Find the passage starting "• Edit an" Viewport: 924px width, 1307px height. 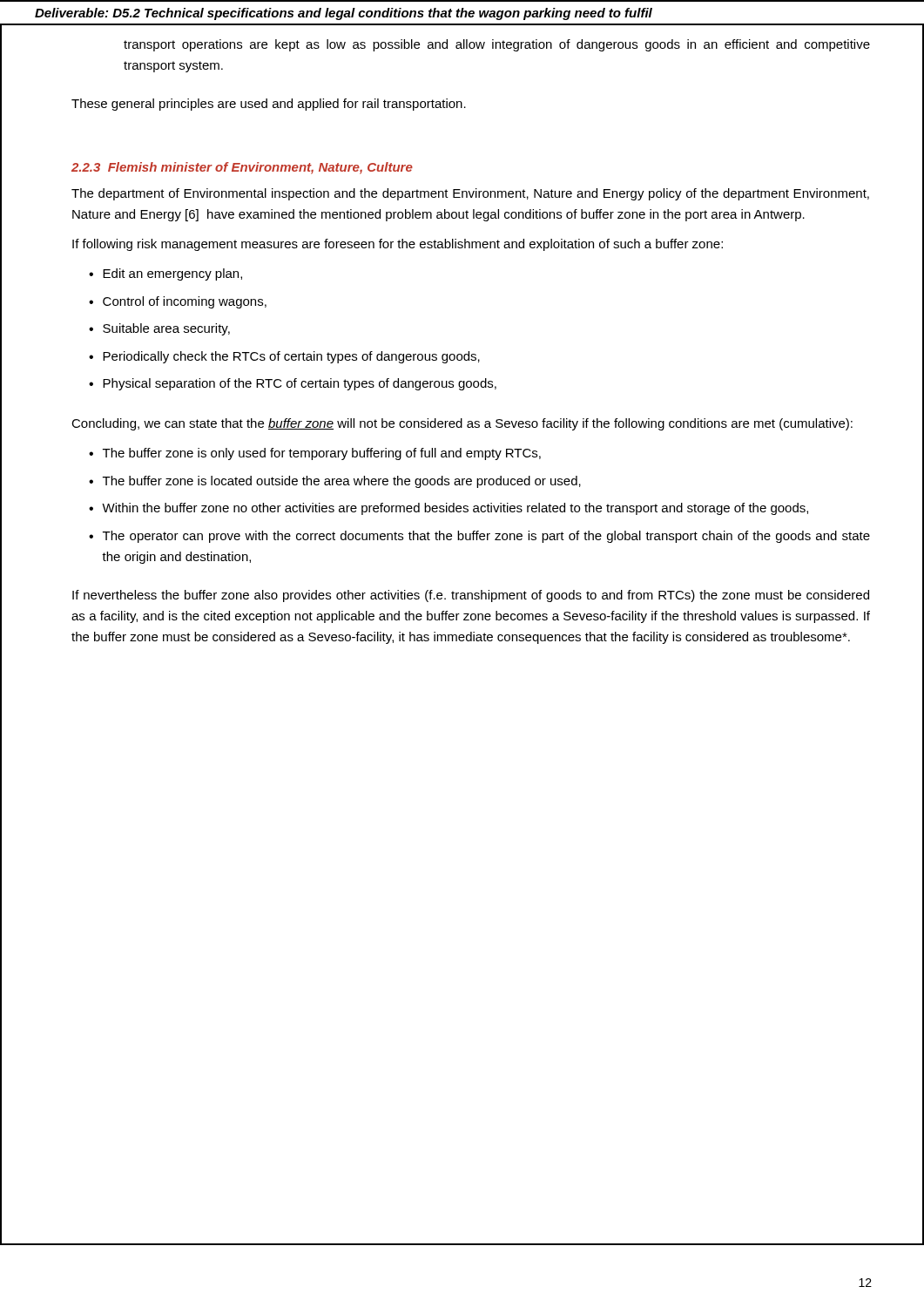(165, 274)
